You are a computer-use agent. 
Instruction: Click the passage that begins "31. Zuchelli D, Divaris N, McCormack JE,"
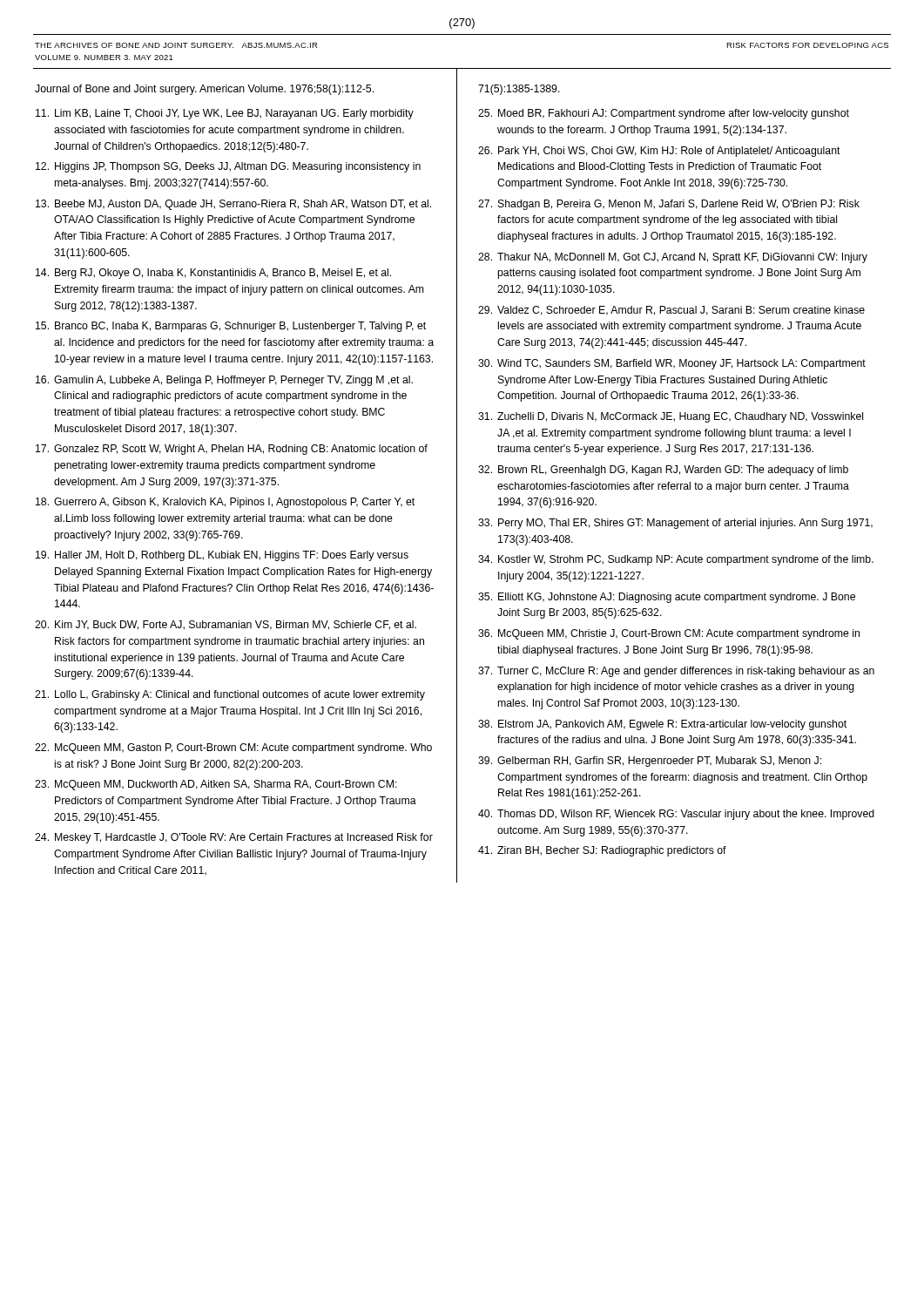click(x=678, y=433)
